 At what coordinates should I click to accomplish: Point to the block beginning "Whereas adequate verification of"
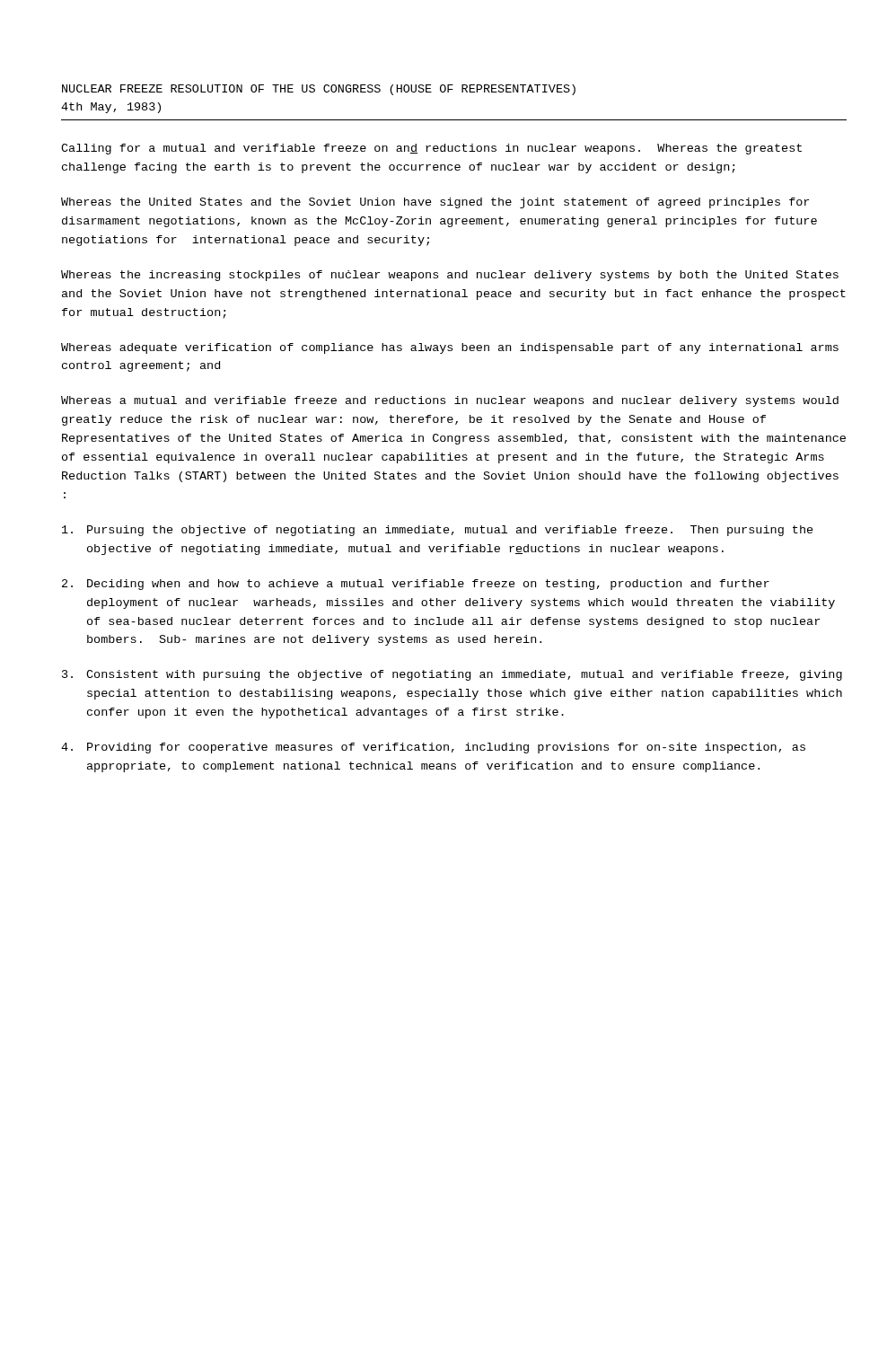450,357
